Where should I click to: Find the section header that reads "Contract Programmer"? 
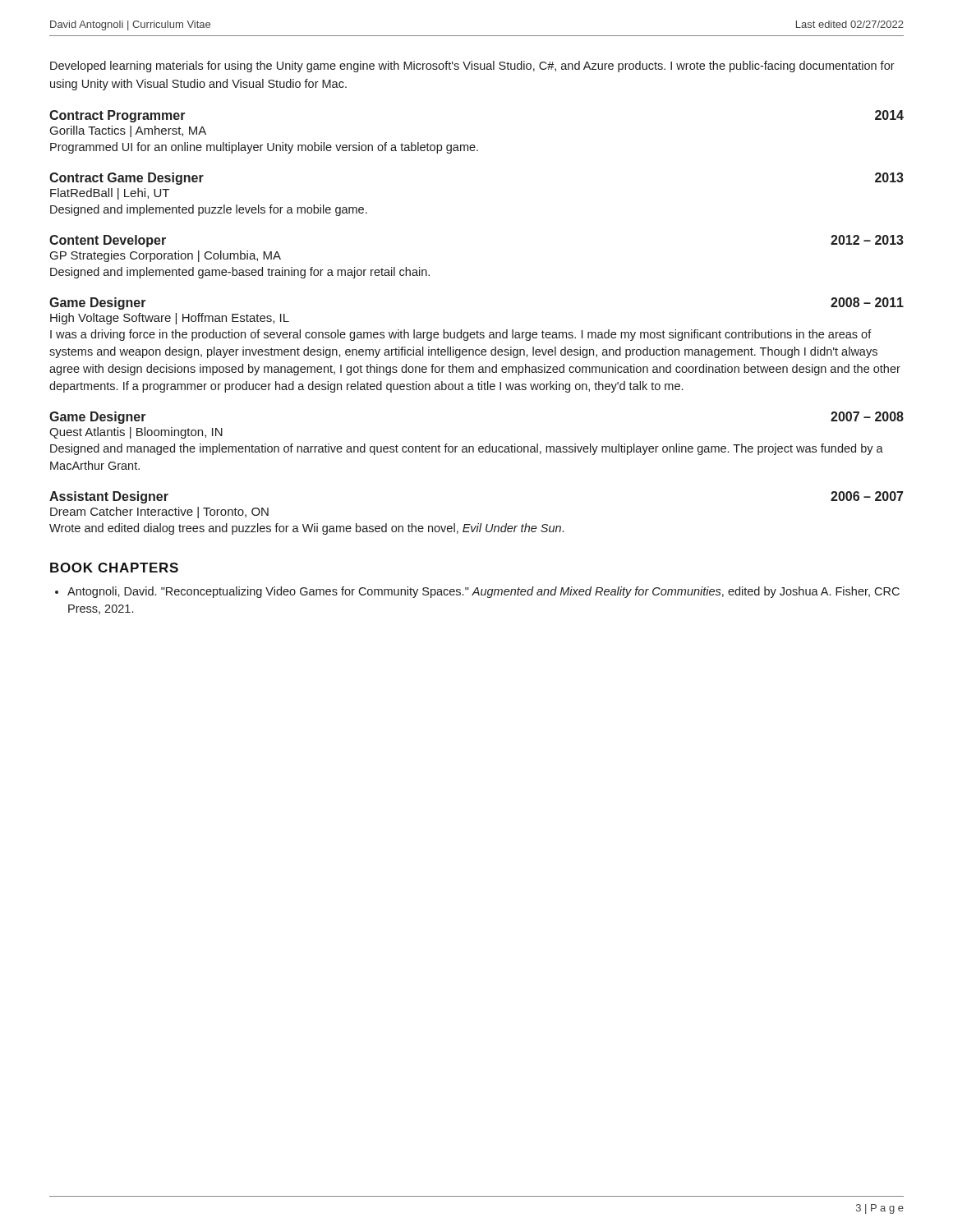[117, 115]
